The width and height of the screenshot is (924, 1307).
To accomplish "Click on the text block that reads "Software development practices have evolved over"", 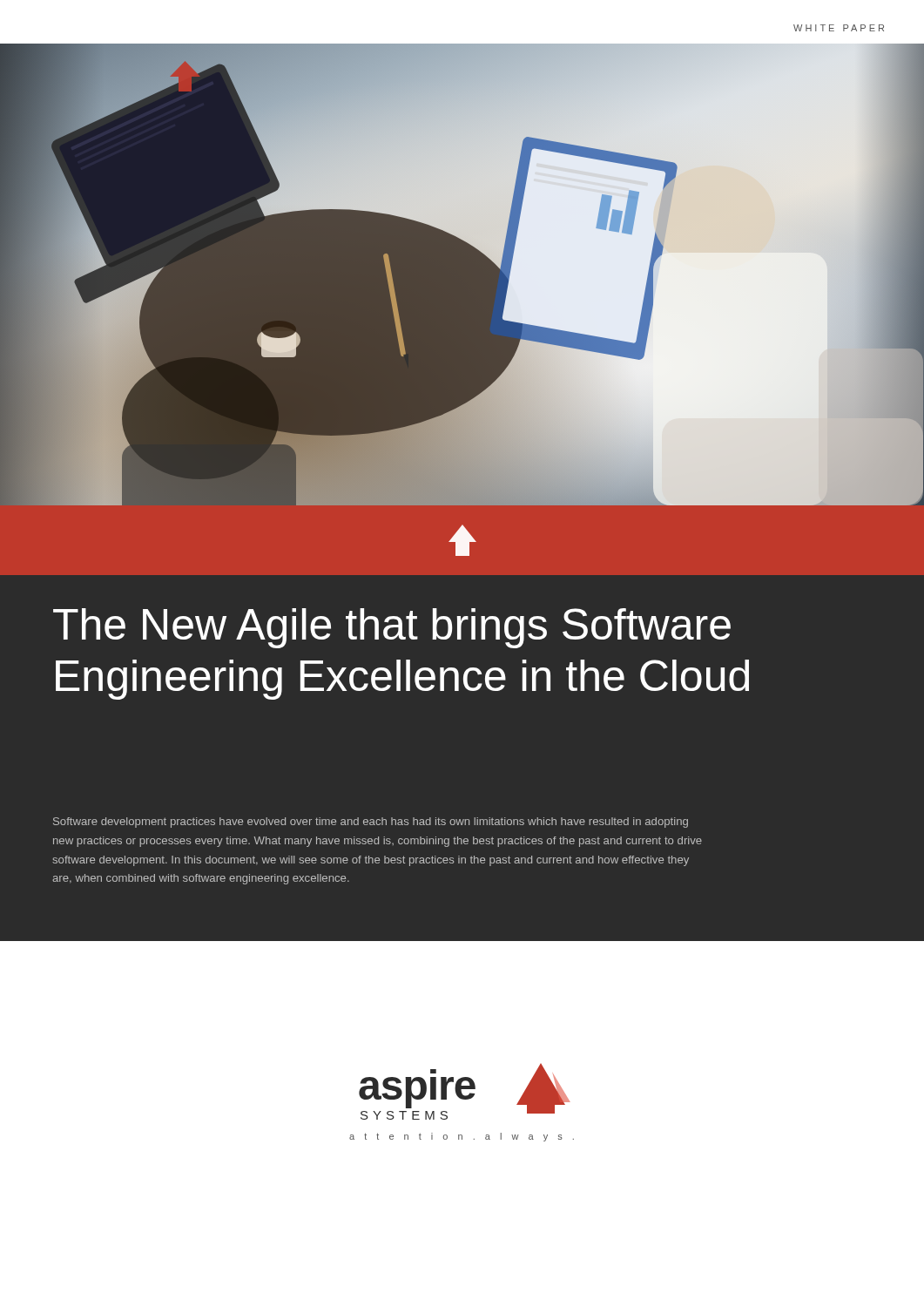I will (x=379, y=850).
